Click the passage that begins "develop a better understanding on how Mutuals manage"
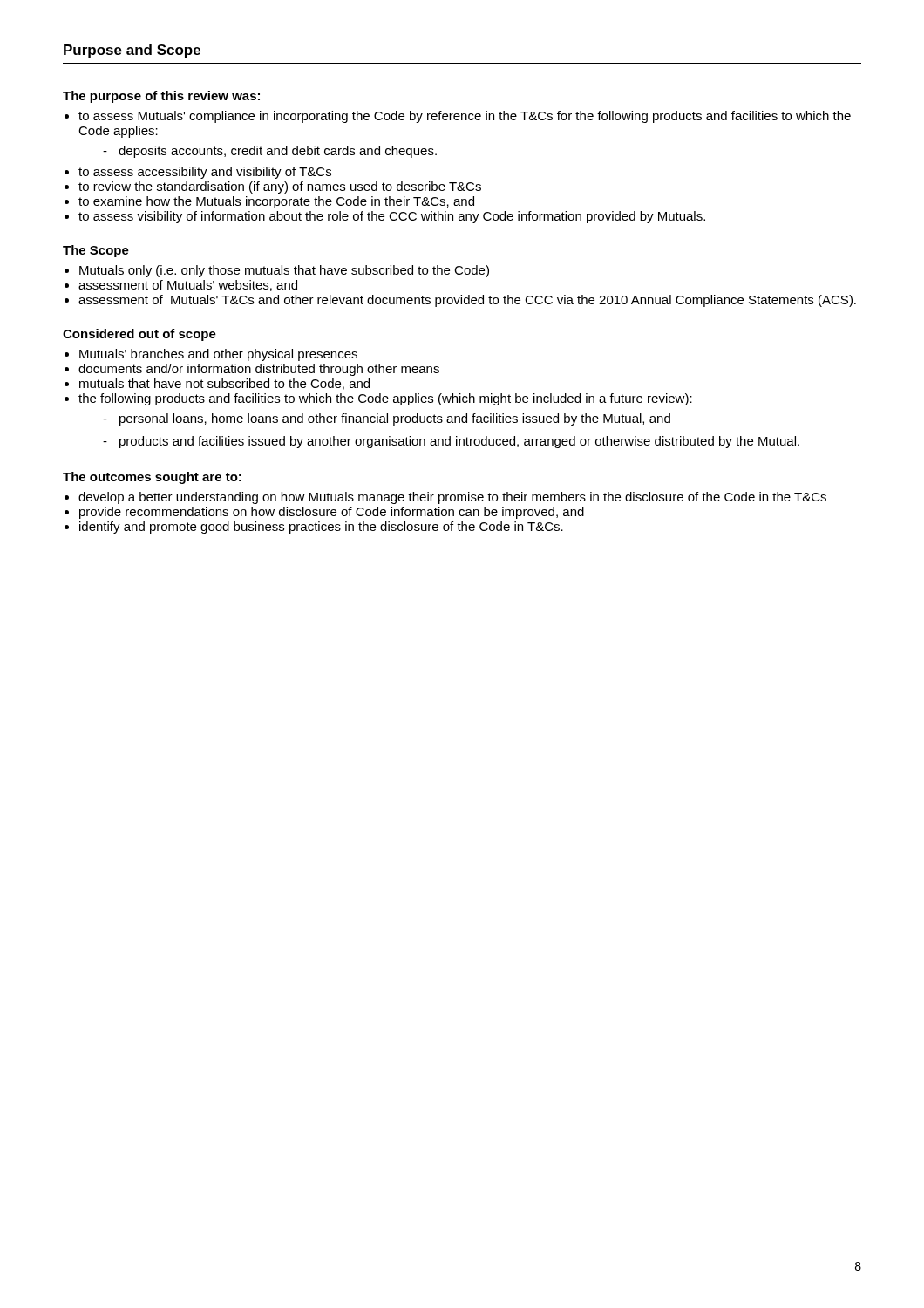The width and height of the screenshot is (924, 1308). coord(470,497)
